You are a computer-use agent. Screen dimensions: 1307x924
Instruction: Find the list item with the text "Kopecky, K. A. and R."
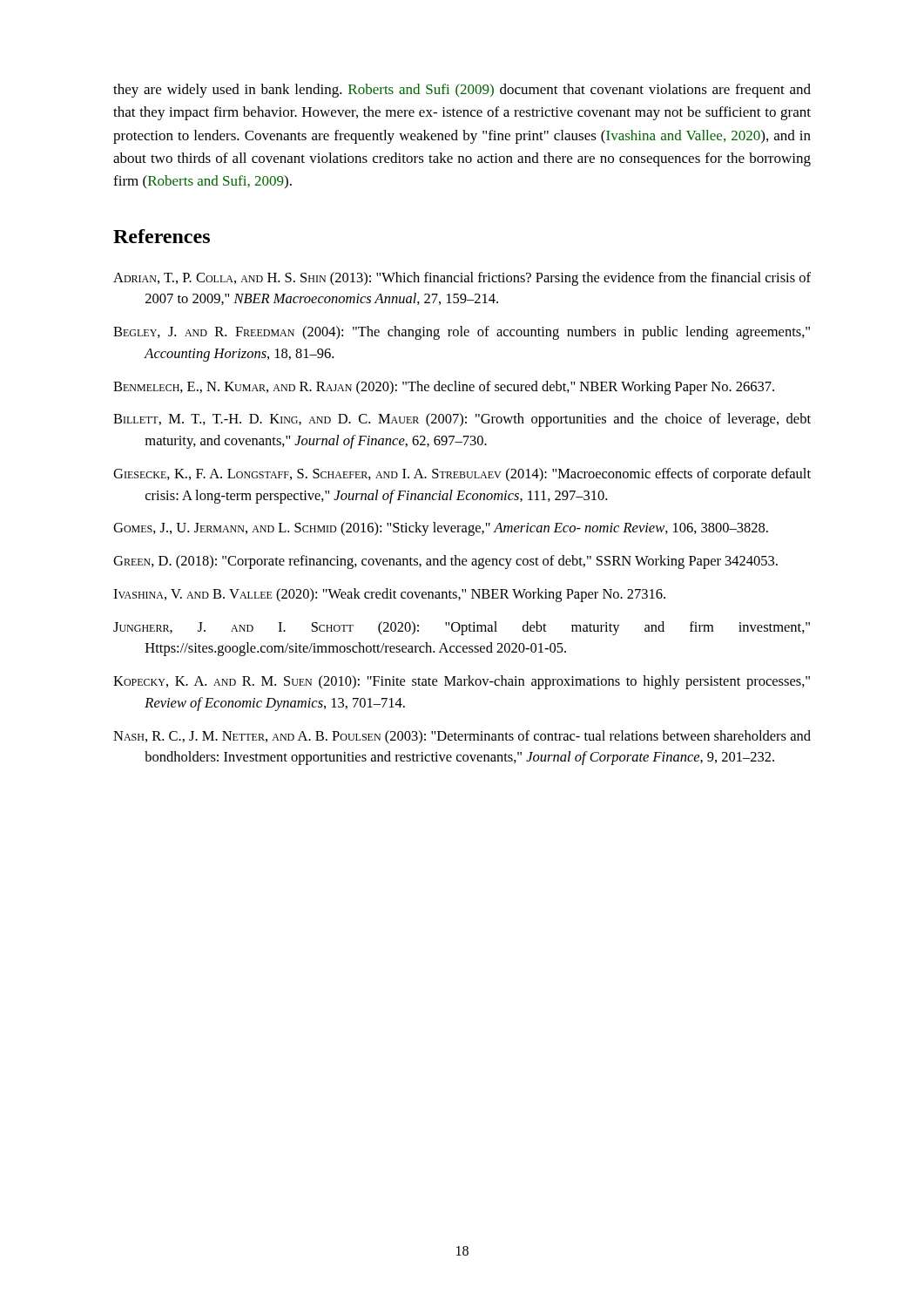pos(462,692)
